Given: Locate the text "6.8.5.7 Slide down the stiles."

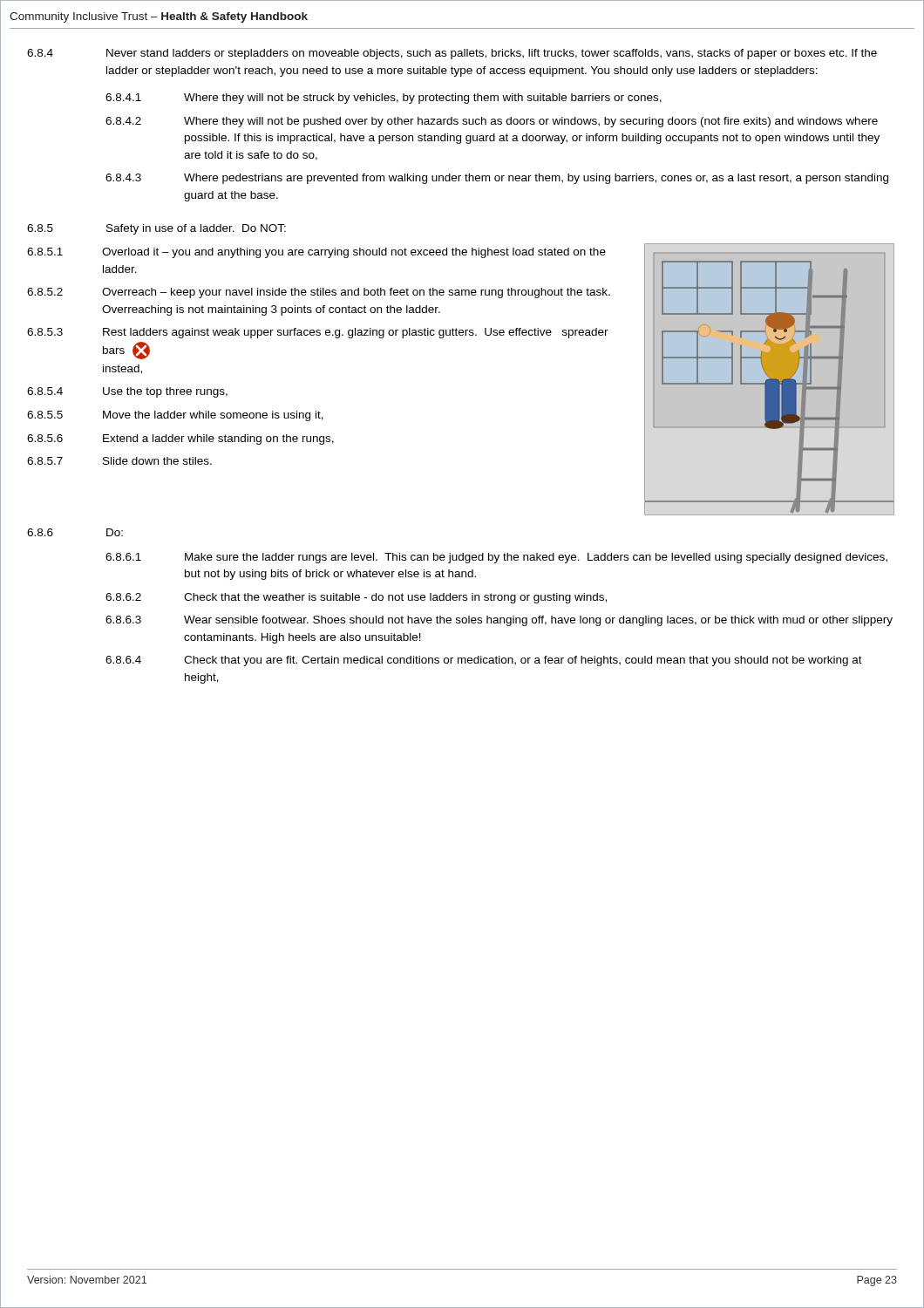Looking at the screenshot, I should (119, 461).
